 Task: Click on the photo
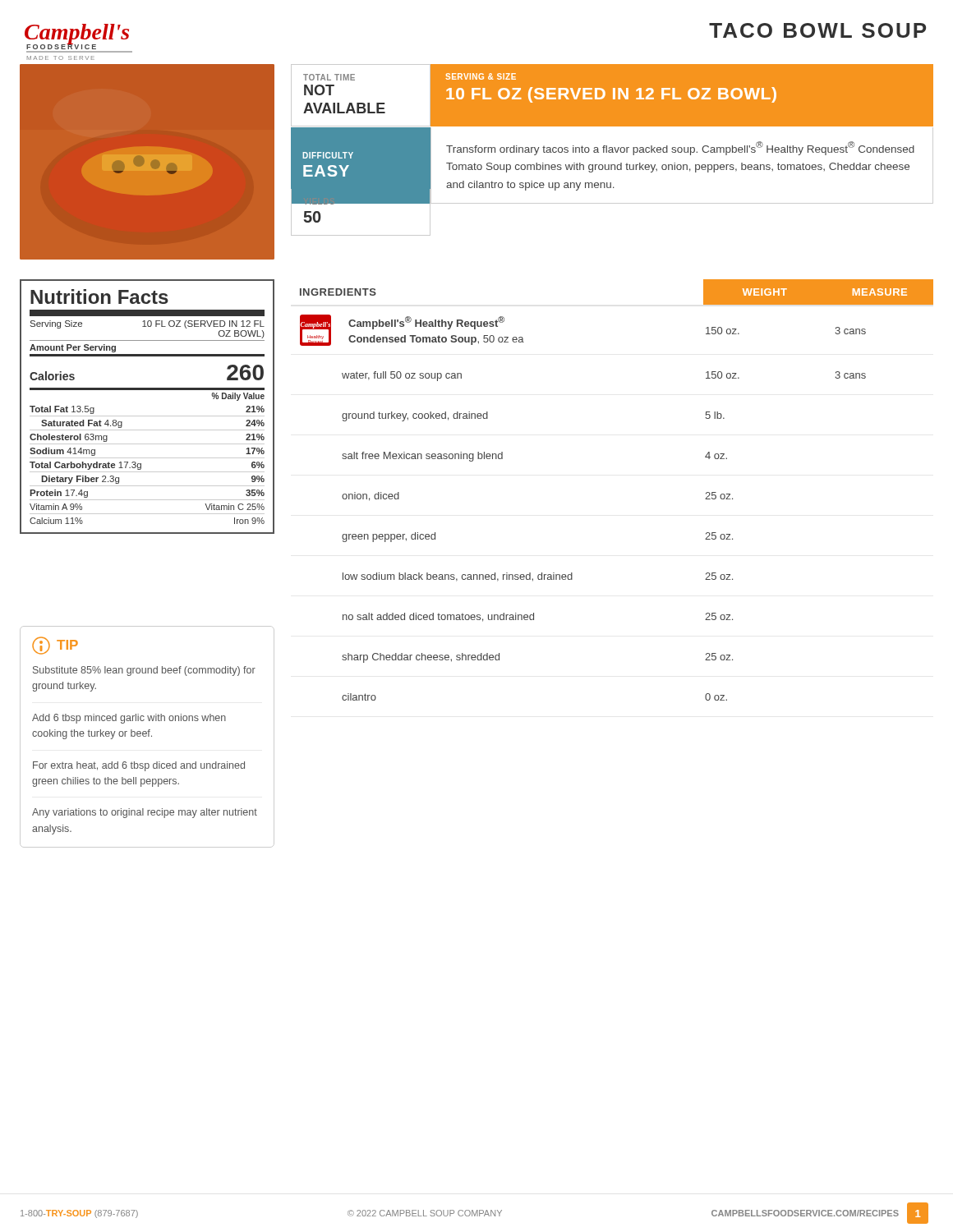click(147, 162)
